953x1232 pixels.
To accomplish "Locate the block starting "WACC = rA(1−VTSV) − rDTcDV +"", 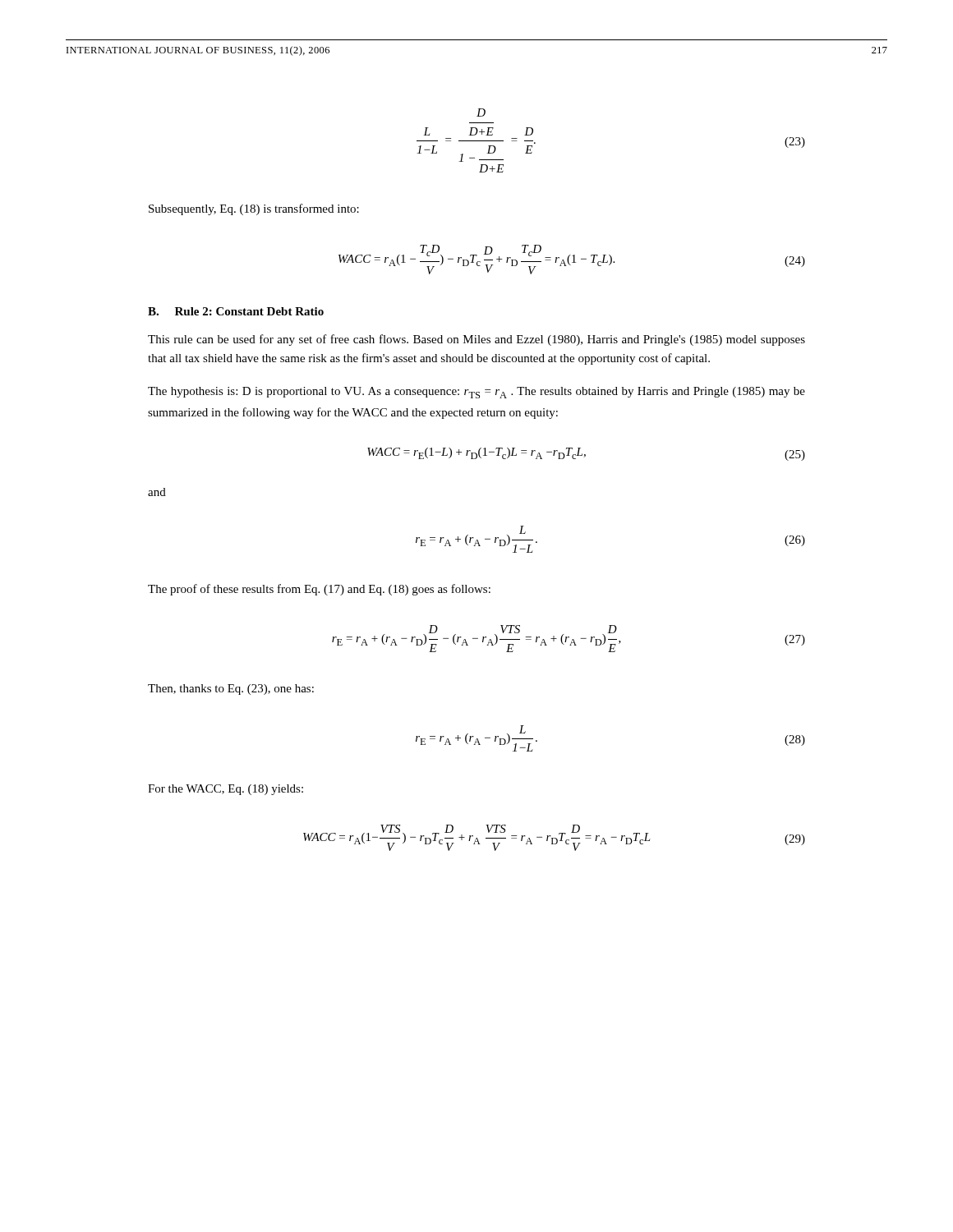I will (x=476, y=838).
